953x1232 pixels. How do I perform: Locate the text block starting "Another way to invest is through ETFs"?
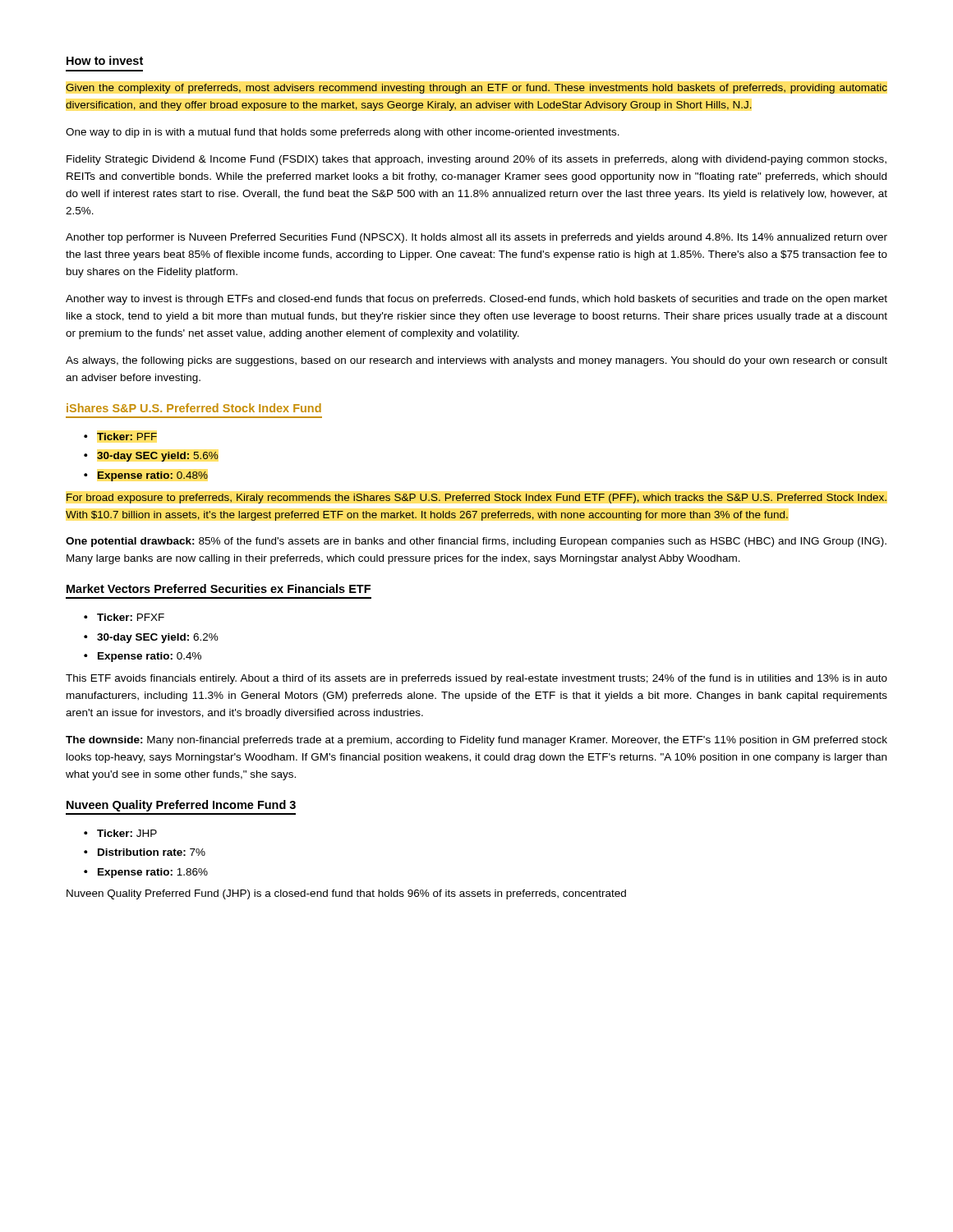476,316
